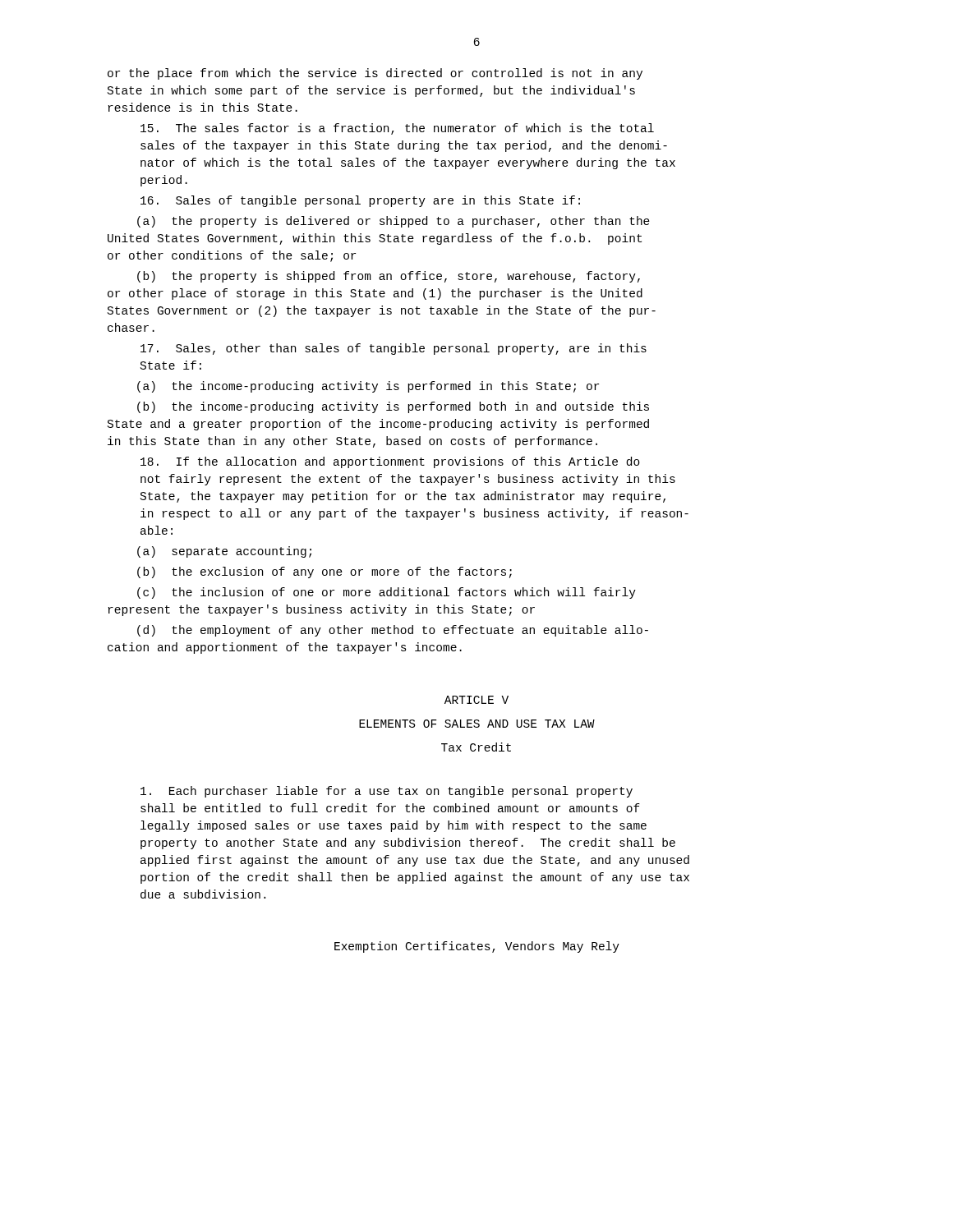Point to the element starting "Sales, other than sales of tangible personal"
953x1232 pixels.
(393, 358)
